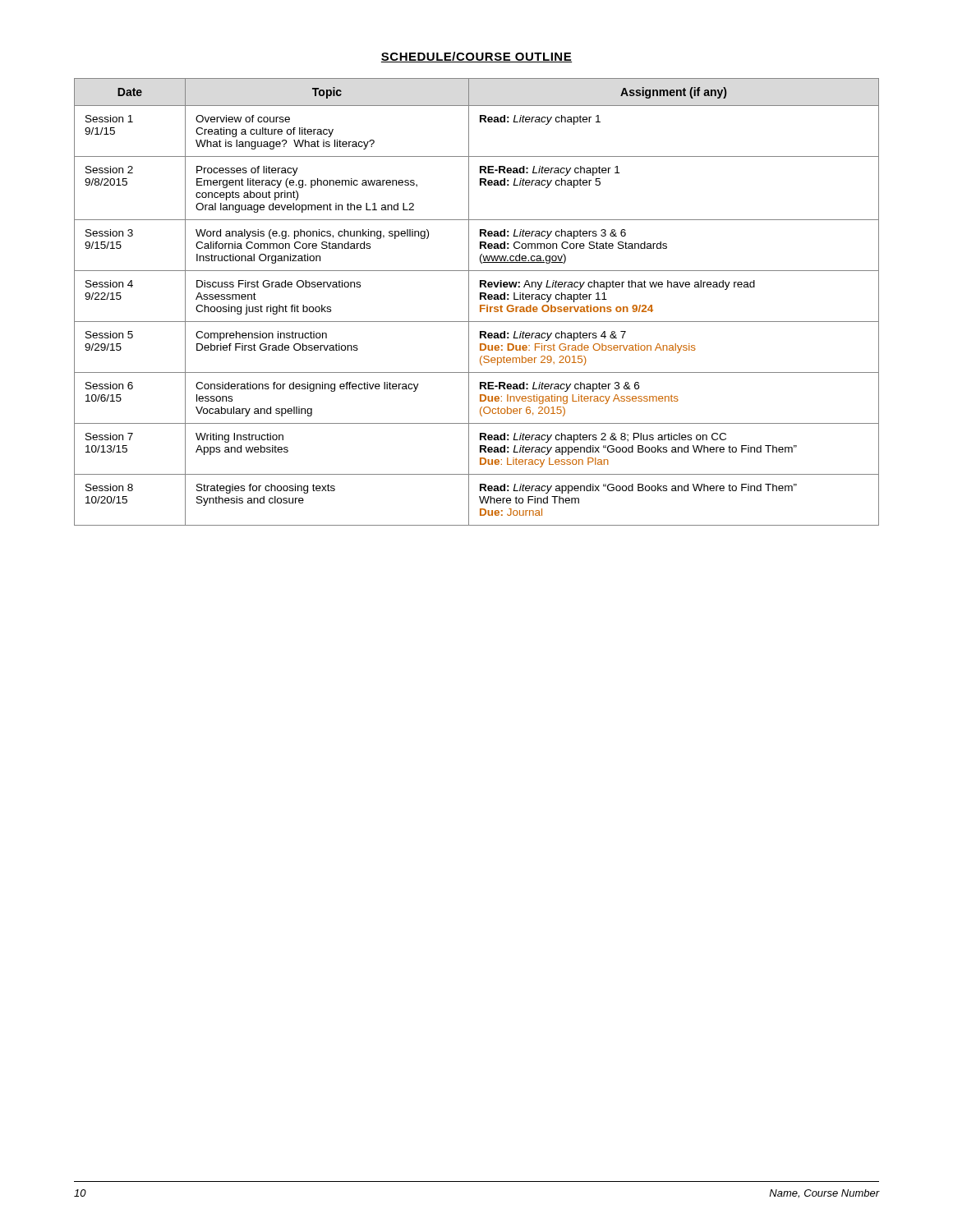Click on the section header that reads "SCHEDULE/COURSE OUTLINE"
This screenshot has width=953, height=1232.
476,56
